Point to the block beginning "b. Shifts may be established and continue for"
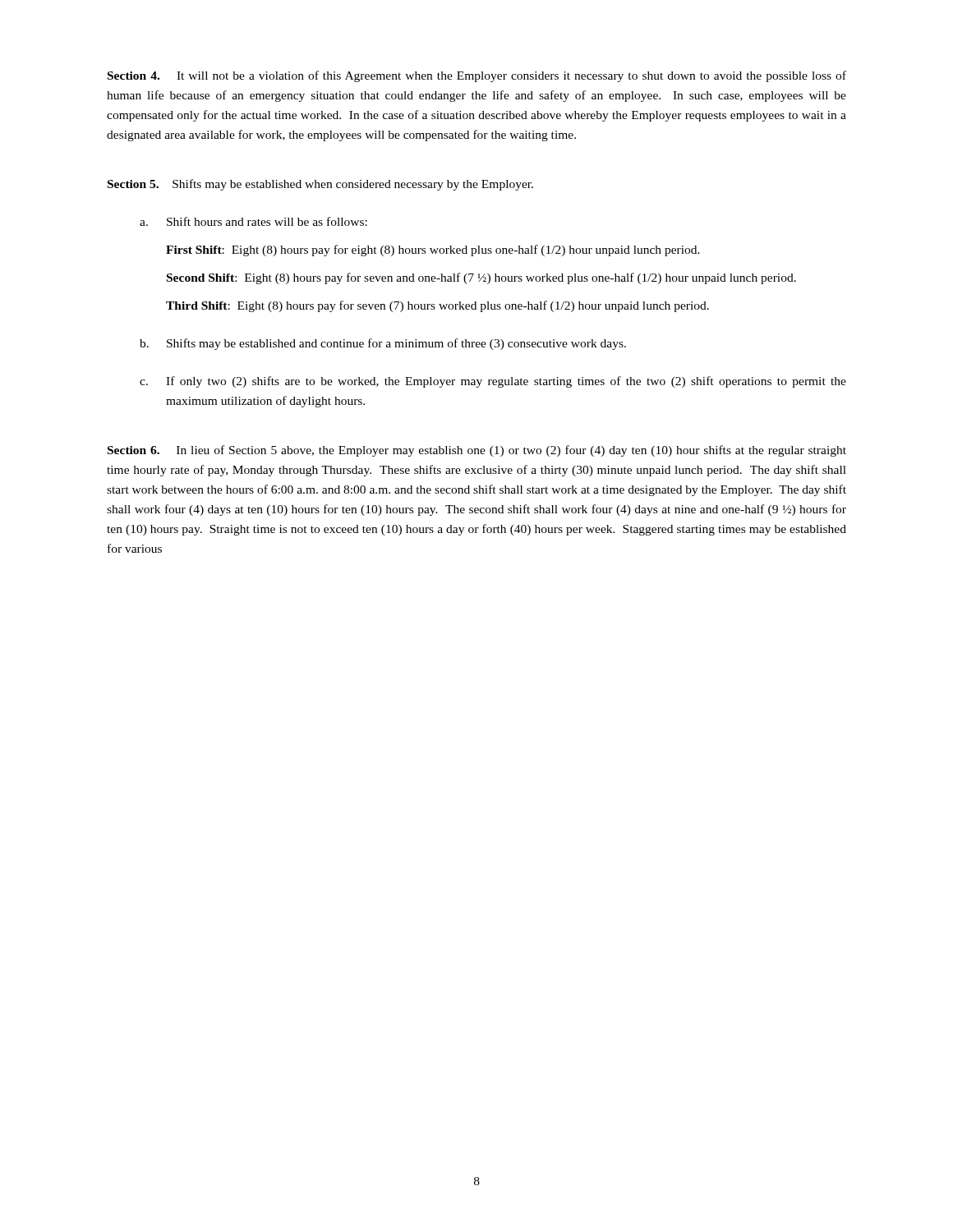Image resolution: width=953 pixels, height=1232 pixels. pyautogui.click(x=493, y=343)
